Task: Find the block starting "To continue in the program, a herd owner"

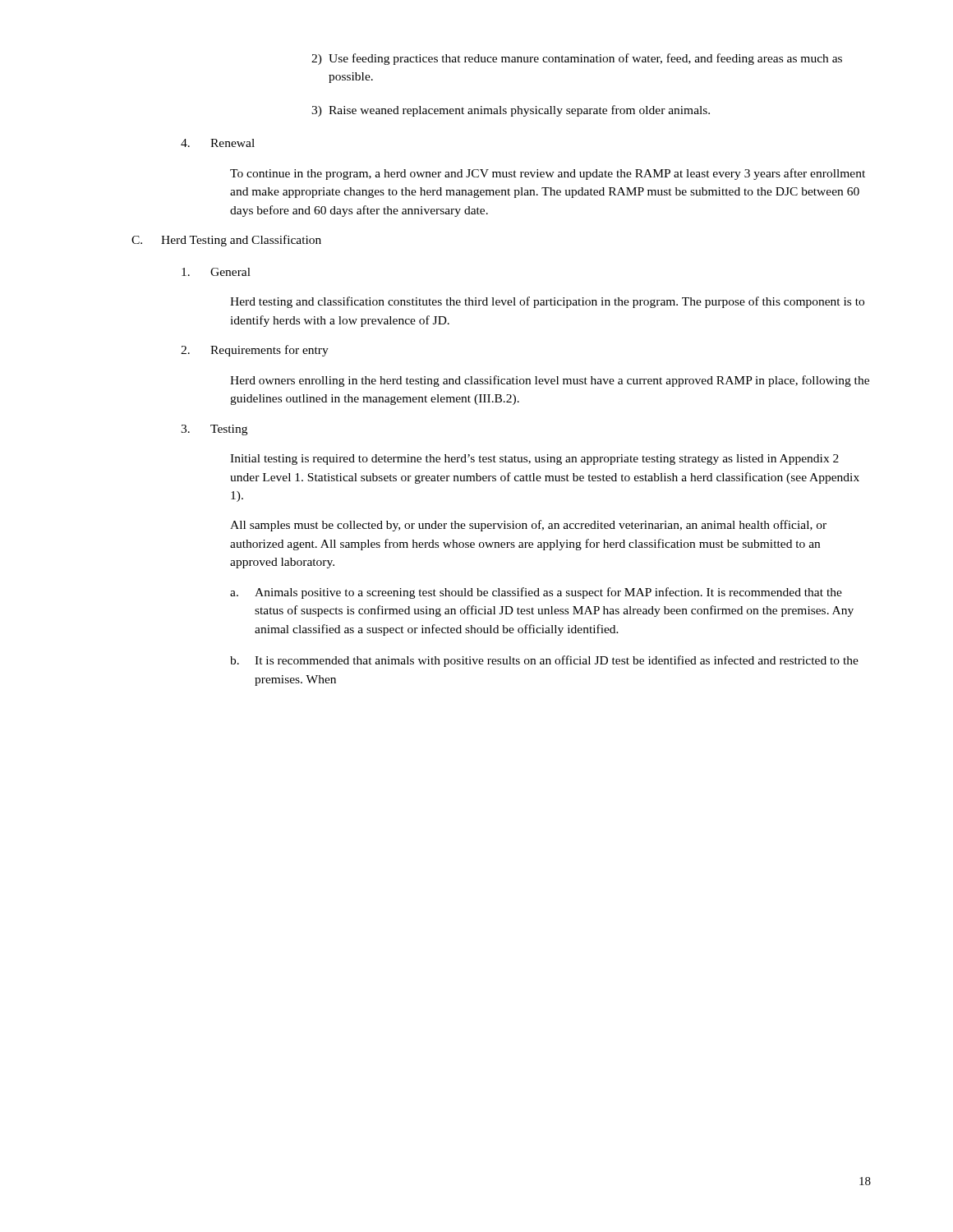Action: coord(548,191)
